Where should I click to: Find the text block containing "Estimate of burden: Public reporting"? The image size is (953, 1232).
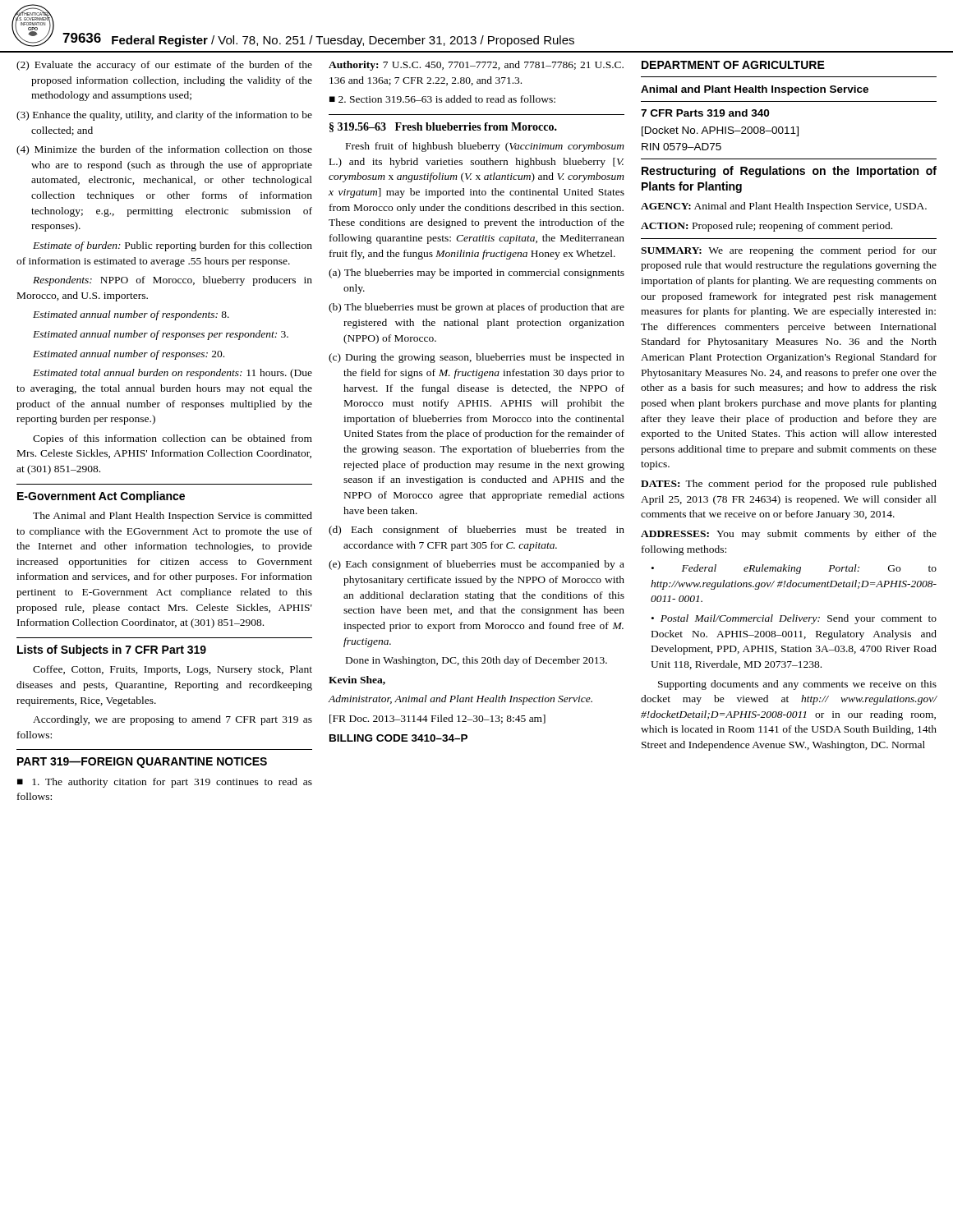[x=164, y=357]
